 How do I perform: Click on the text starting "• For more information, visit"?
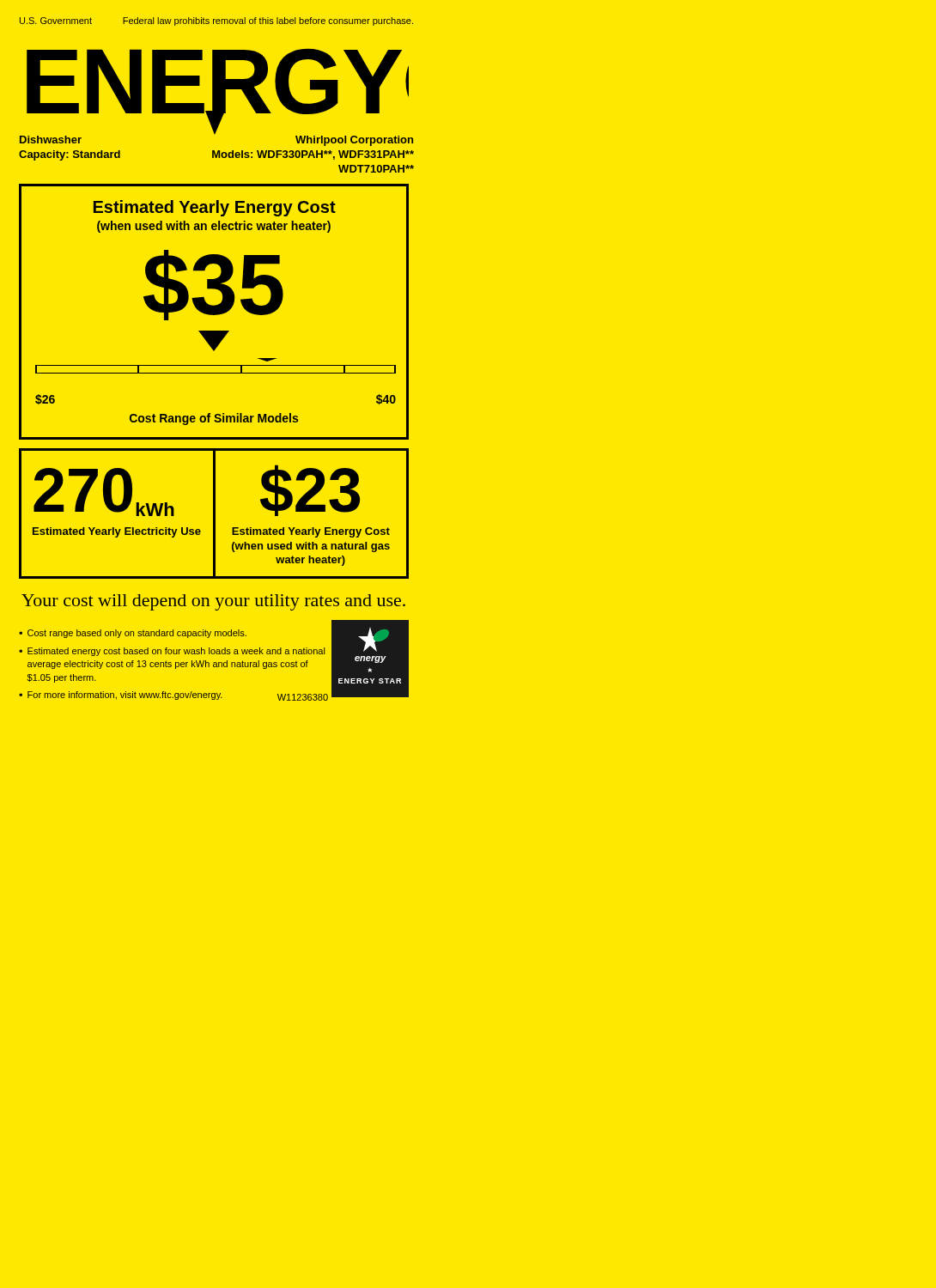pyautogui.click(x=173, y=696)
